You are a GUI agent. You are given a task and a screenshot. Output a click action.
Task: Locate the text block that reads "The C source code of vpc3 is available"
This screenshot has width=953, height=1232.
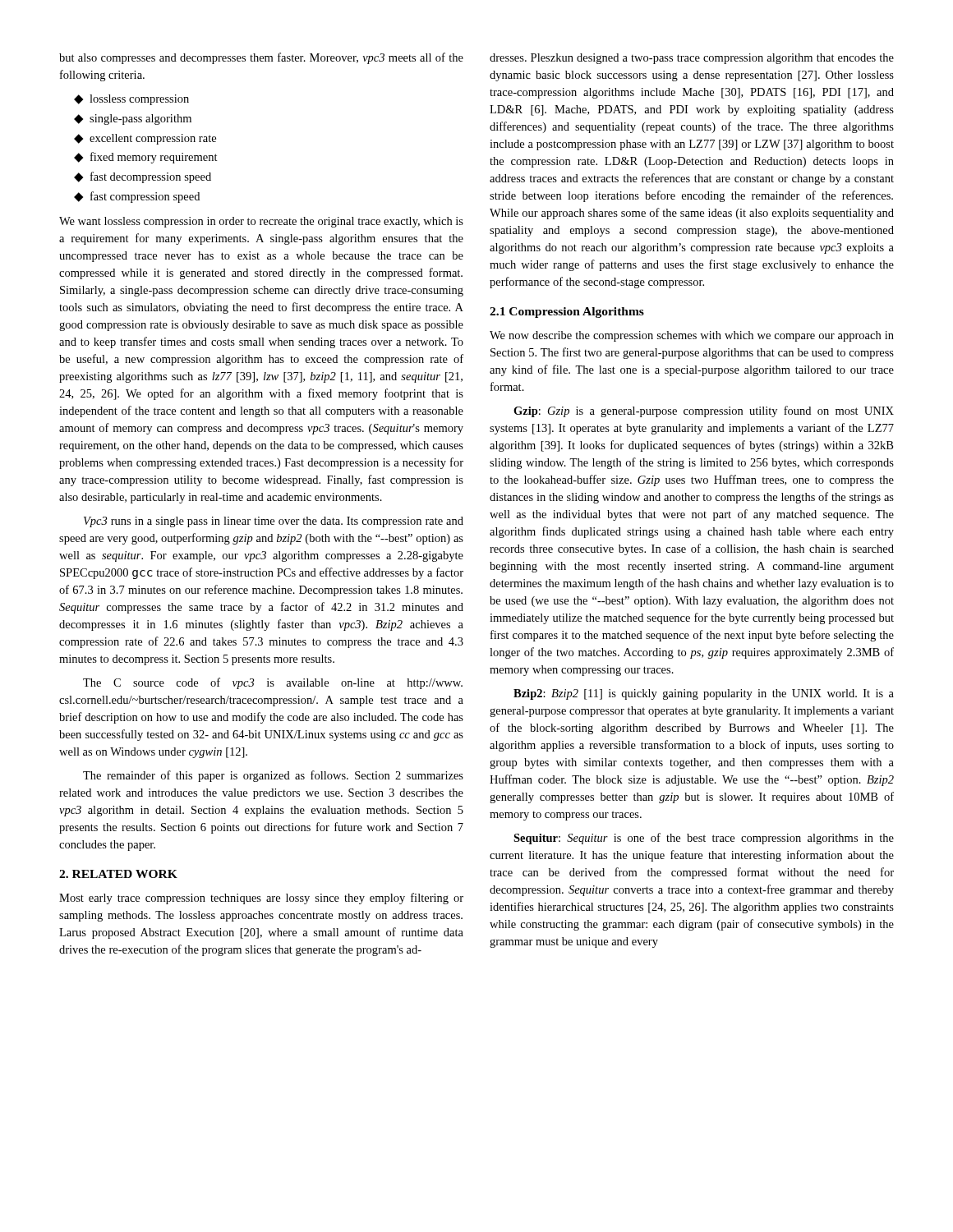point(261,717)
